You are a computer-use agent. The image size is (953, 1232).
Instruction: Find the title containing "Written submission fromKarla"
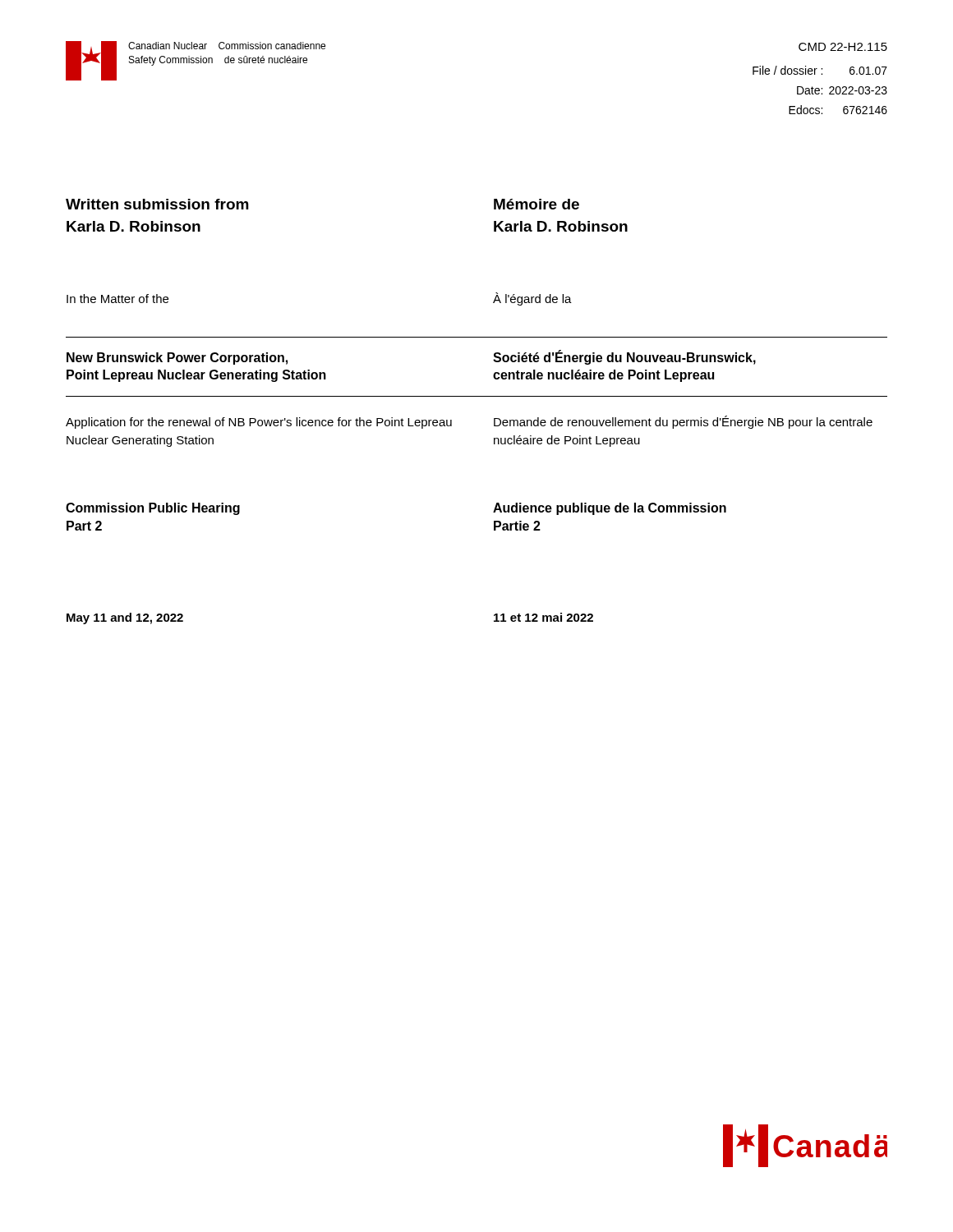click(157, 204)
